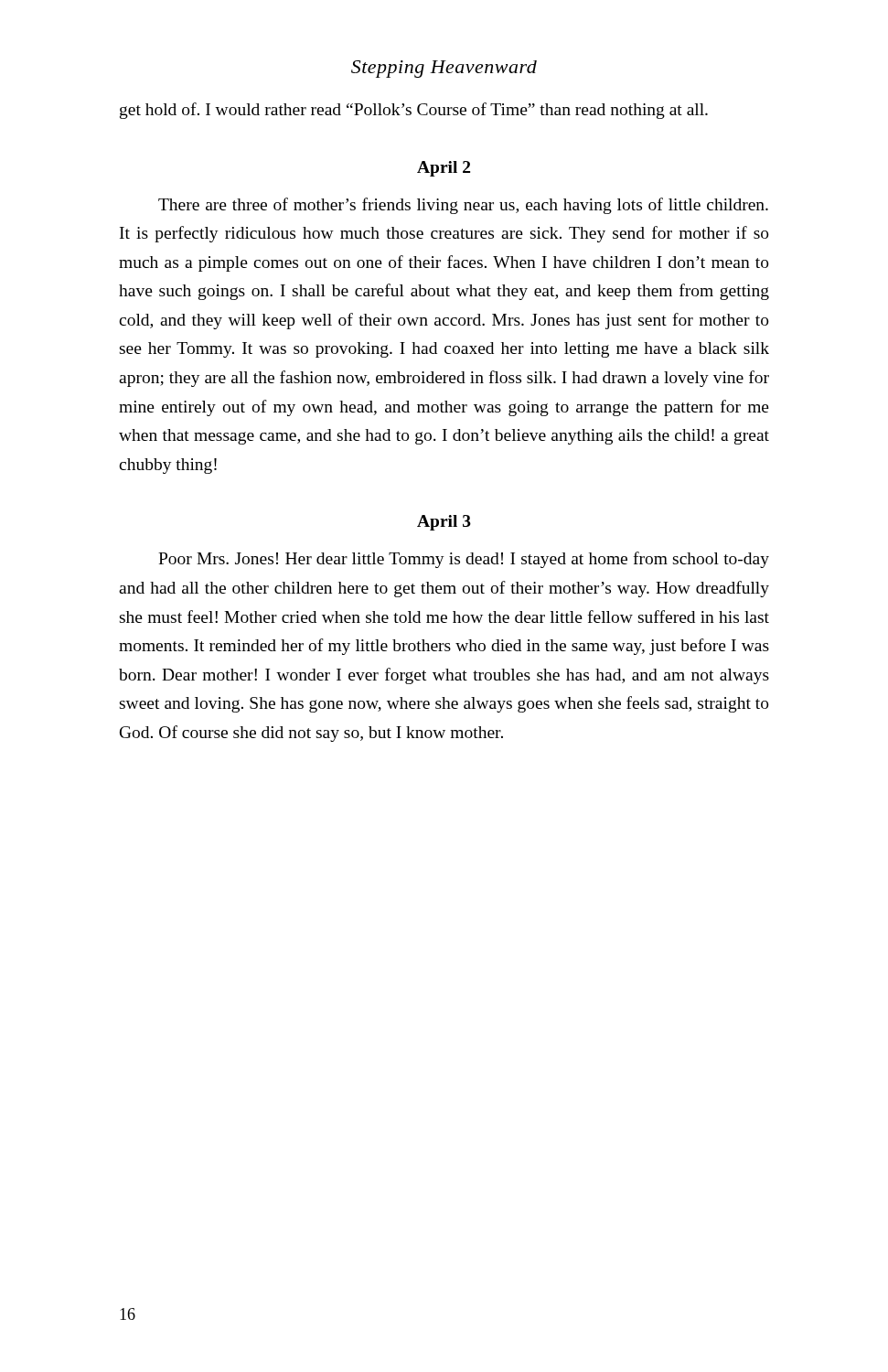This screenshot has height=1372, width=888.
Task: Find "April 3" on this page
Action: coord(444,521)
